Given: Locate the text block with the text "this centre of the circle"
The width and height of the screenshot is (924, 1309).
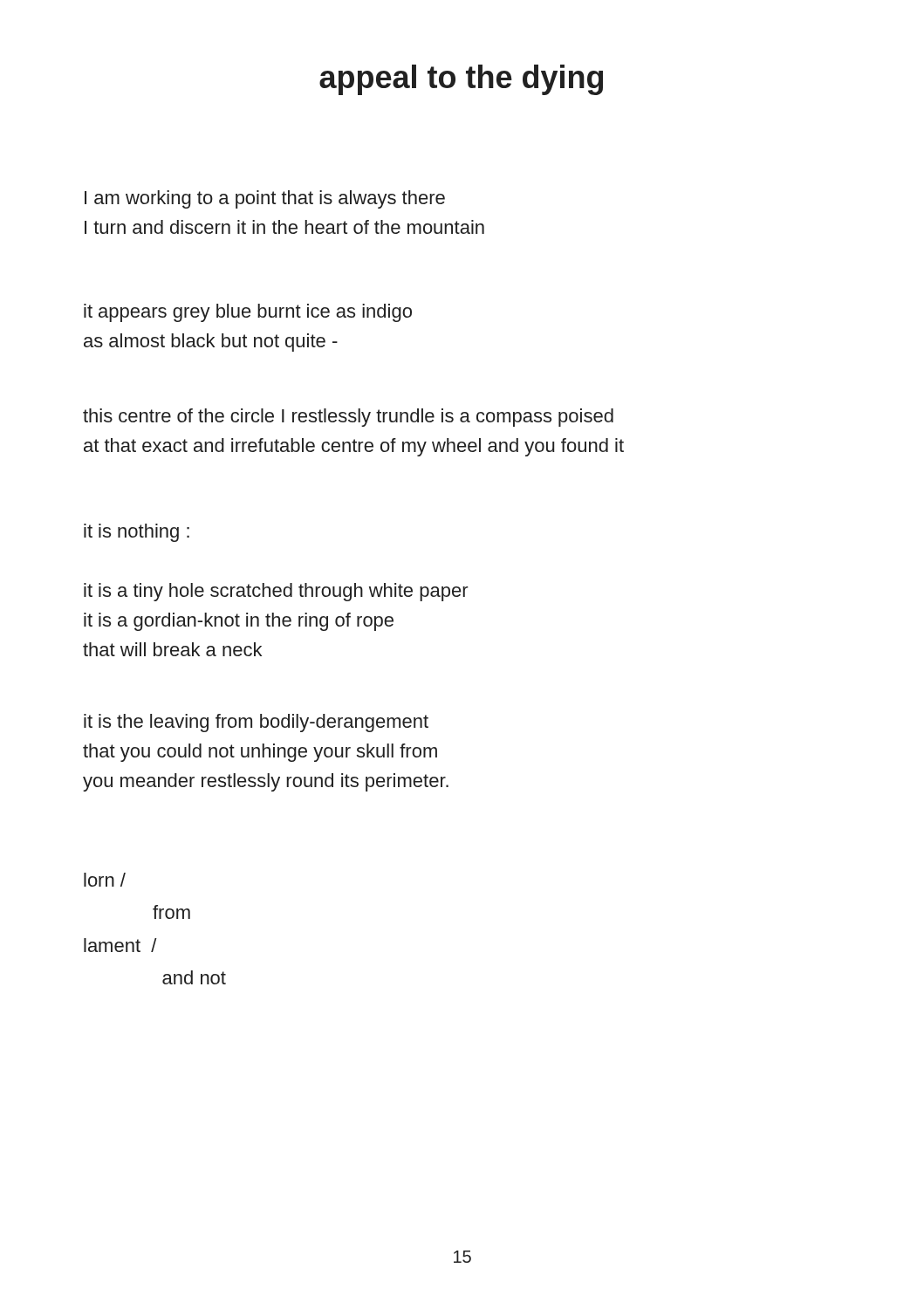Looking at the screenshot, I should [353, 431].
